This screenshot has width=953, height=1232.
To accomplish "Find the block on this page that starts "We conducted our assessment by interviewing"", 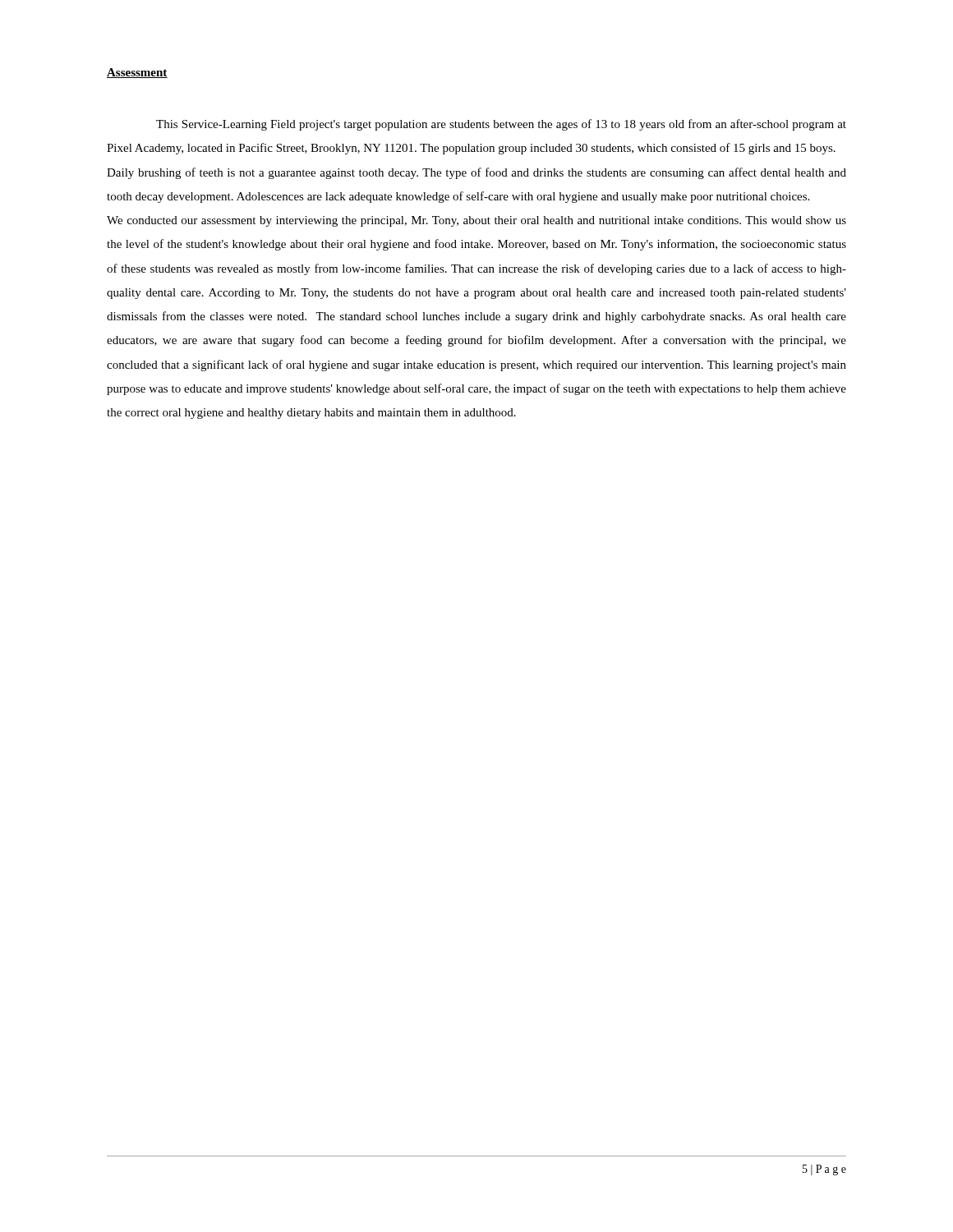I will pyautogui.click(x=476, y=317).
